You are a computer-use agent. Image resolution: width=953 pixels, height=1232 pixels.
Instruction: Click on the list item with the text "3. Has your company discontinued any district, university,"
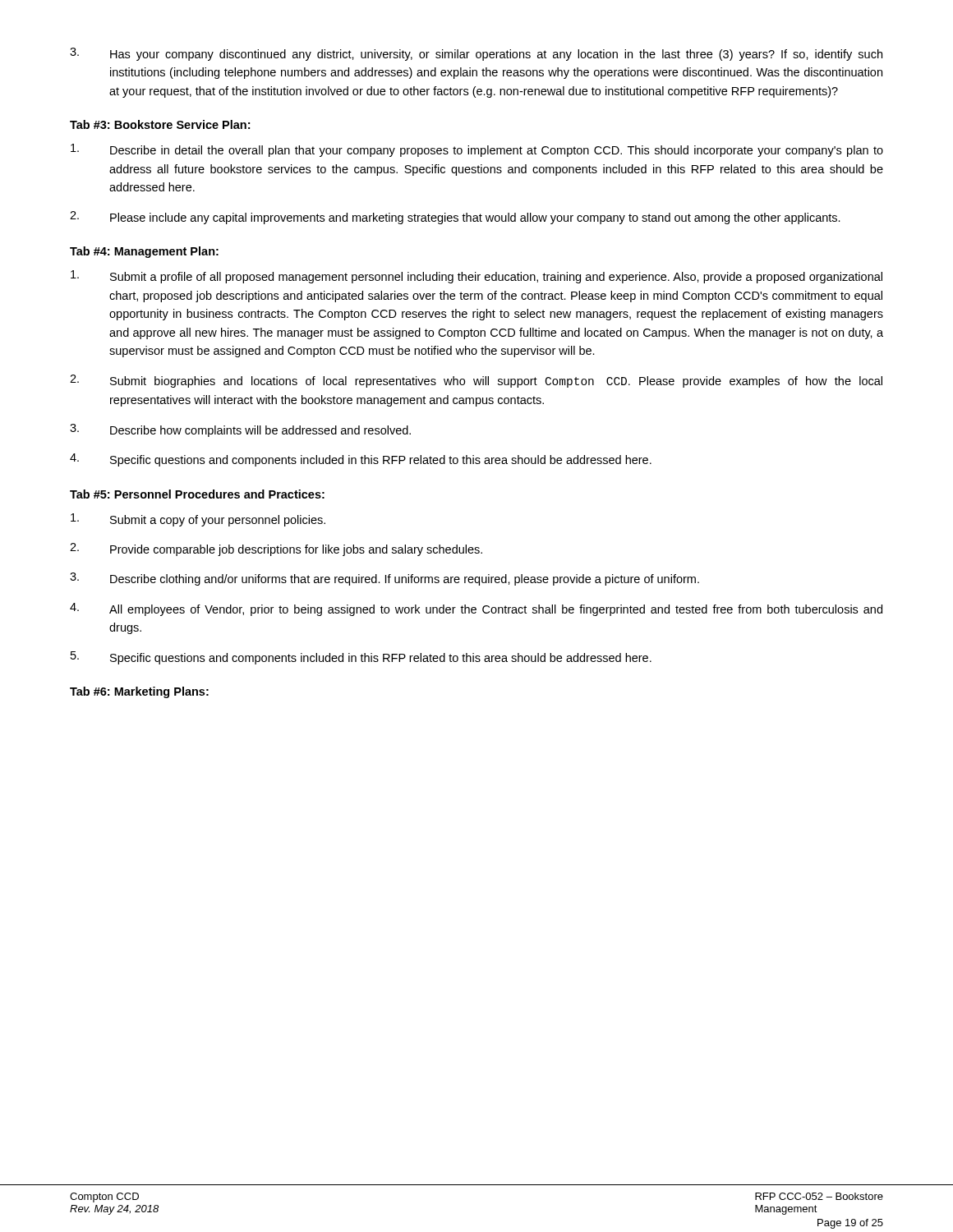(x=476, y=73)
